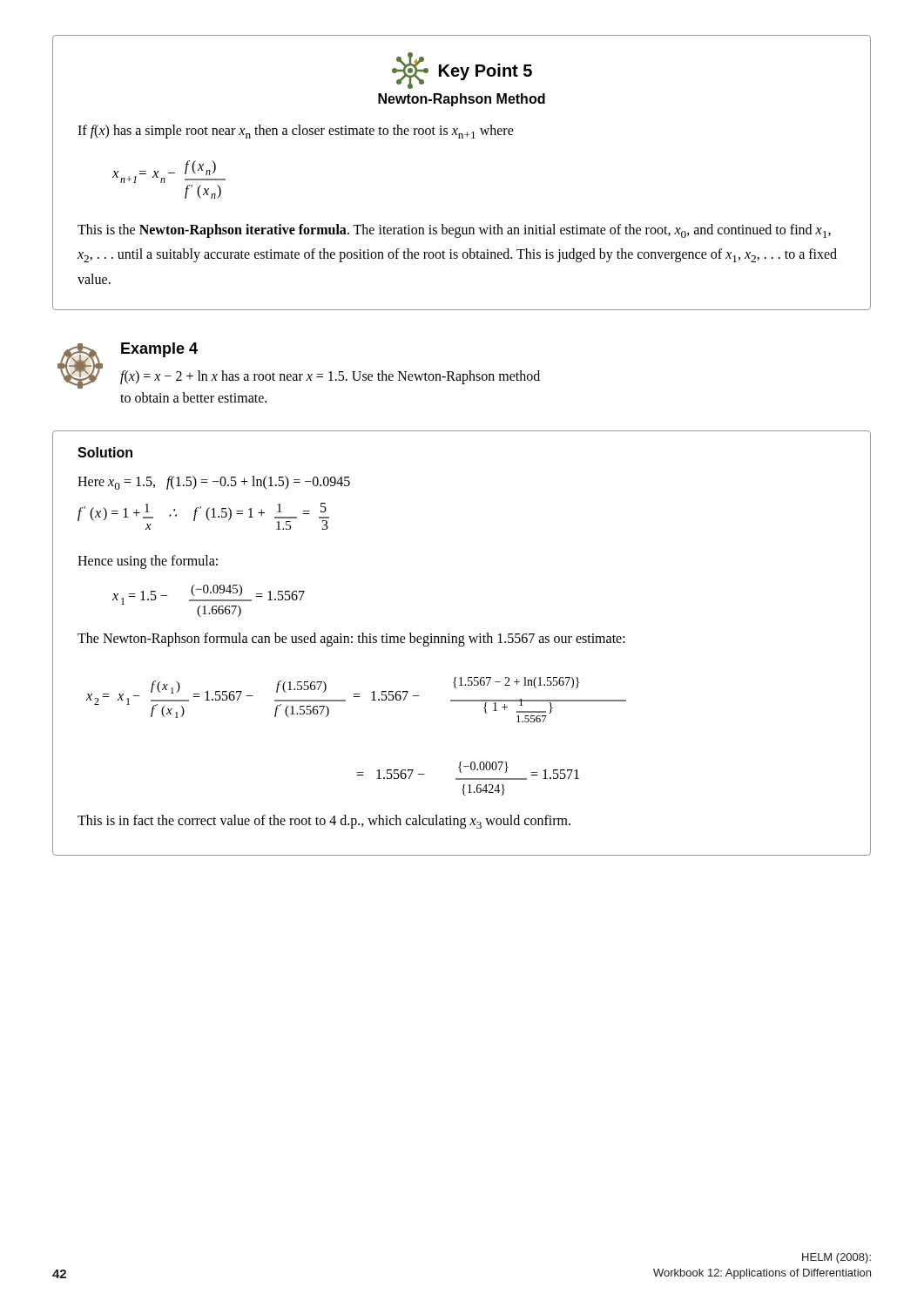This screenshot has height=1307, width=924.
Task: Point to the block beginning "The Newton-Raphson formula"
Action: click(x=352, y=638)
